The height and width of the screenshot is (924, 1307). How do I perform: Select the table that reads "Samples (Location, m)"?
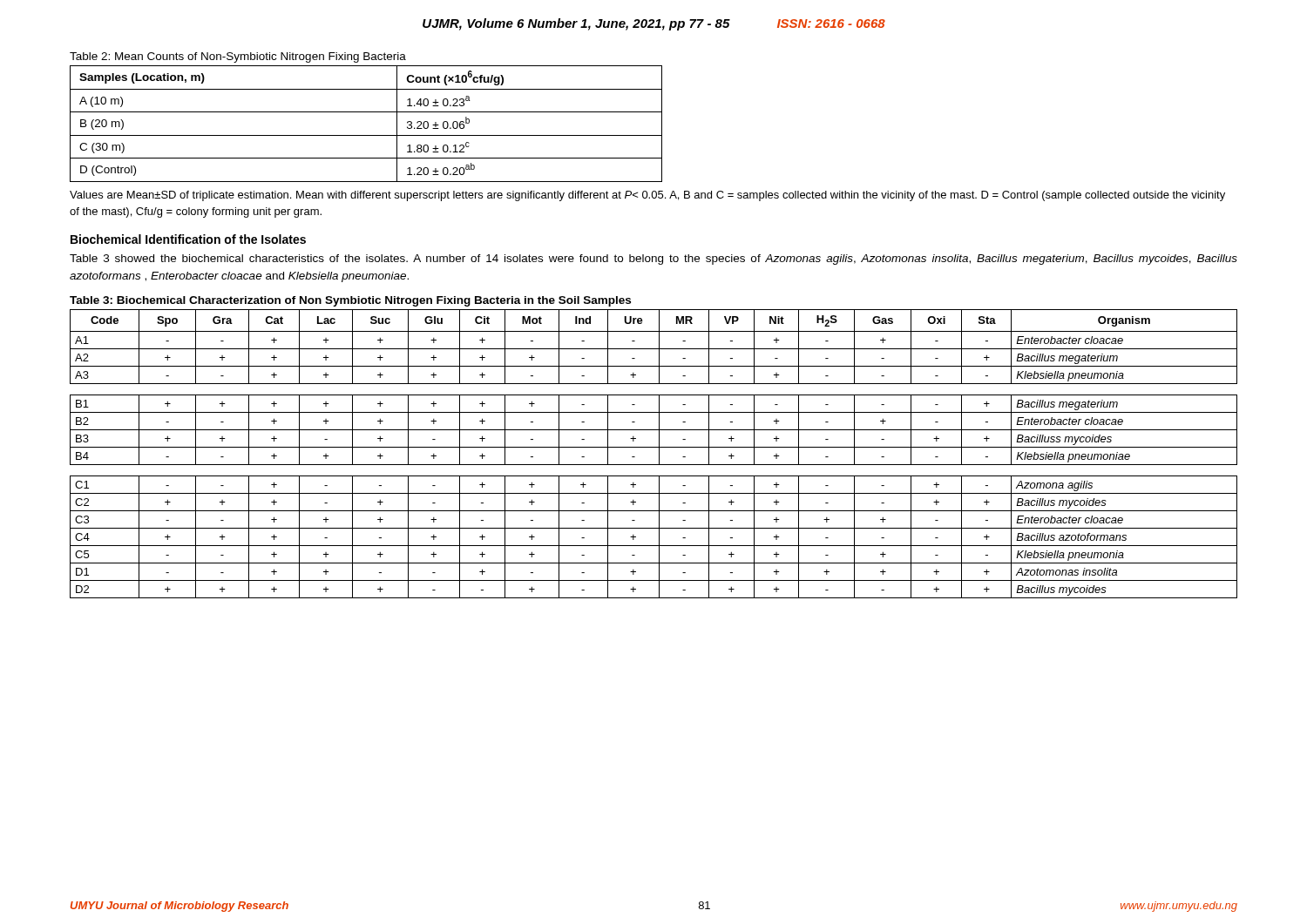click(654, 123)
